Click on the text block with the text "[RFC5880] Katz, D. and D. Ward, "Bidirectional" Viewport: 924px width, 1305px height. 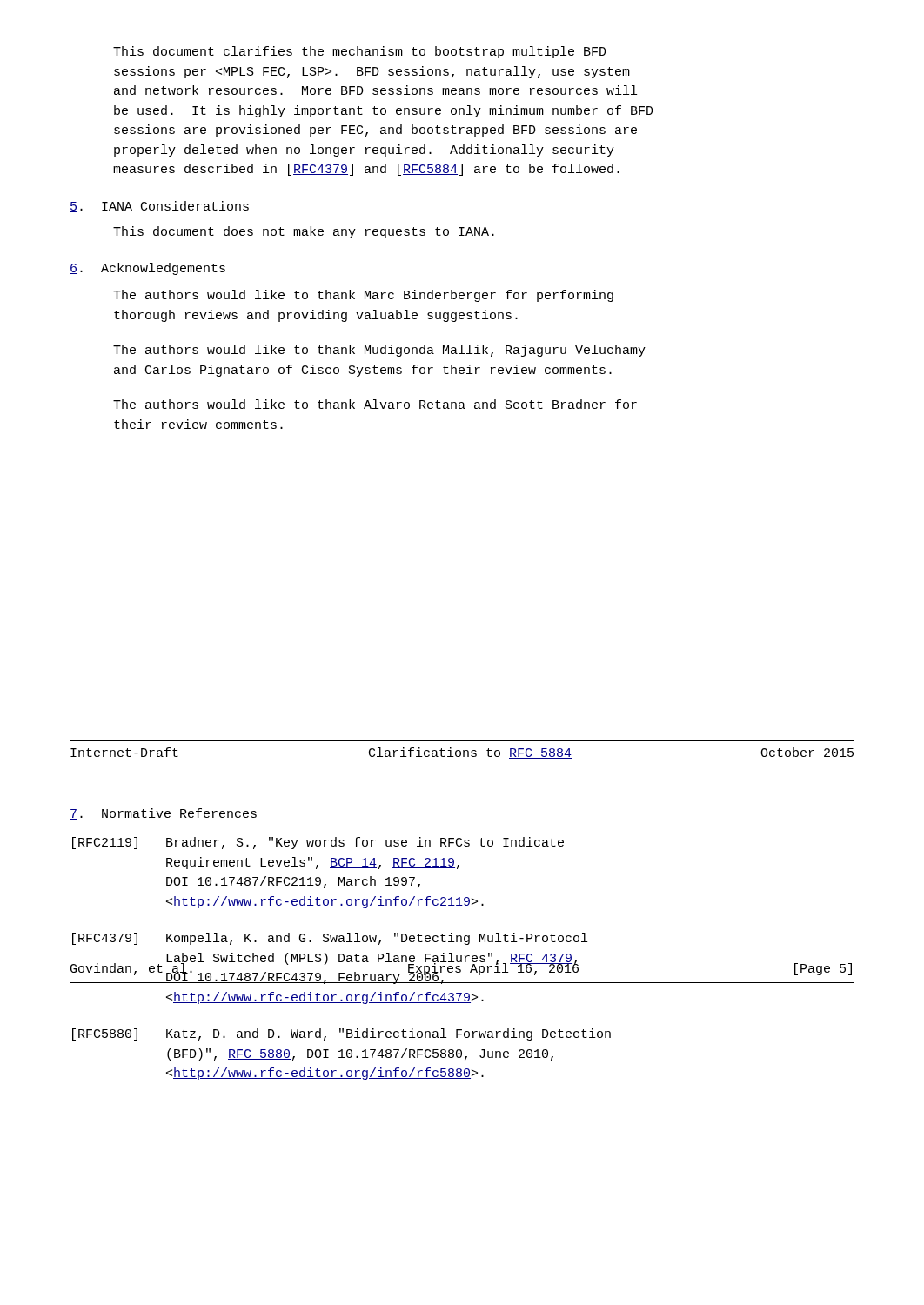coord(462,1055)
